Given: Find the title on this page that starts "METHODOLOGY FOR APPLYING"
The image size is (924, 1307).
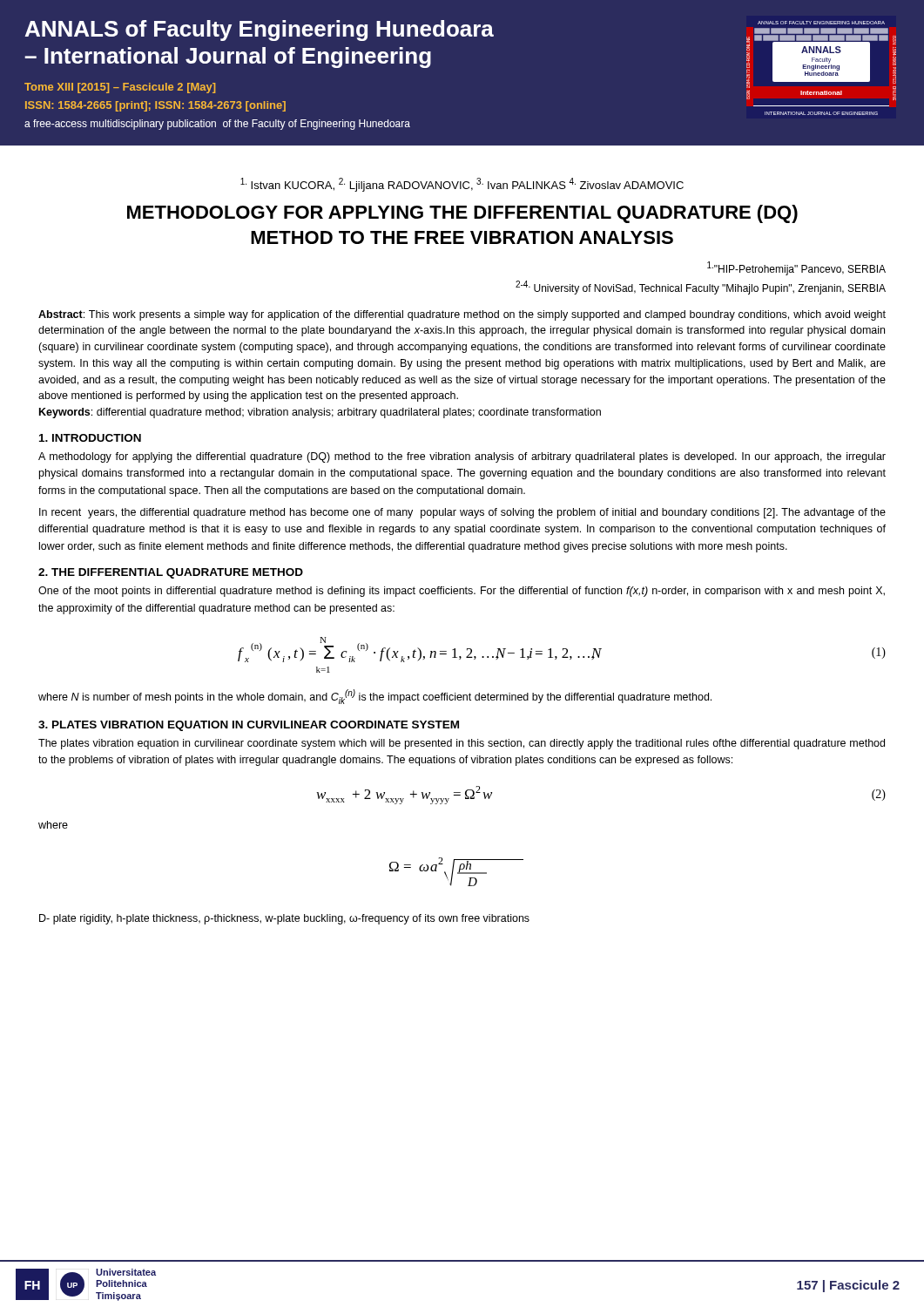Looking at the screenshot, I should click(x=462, y=225).
